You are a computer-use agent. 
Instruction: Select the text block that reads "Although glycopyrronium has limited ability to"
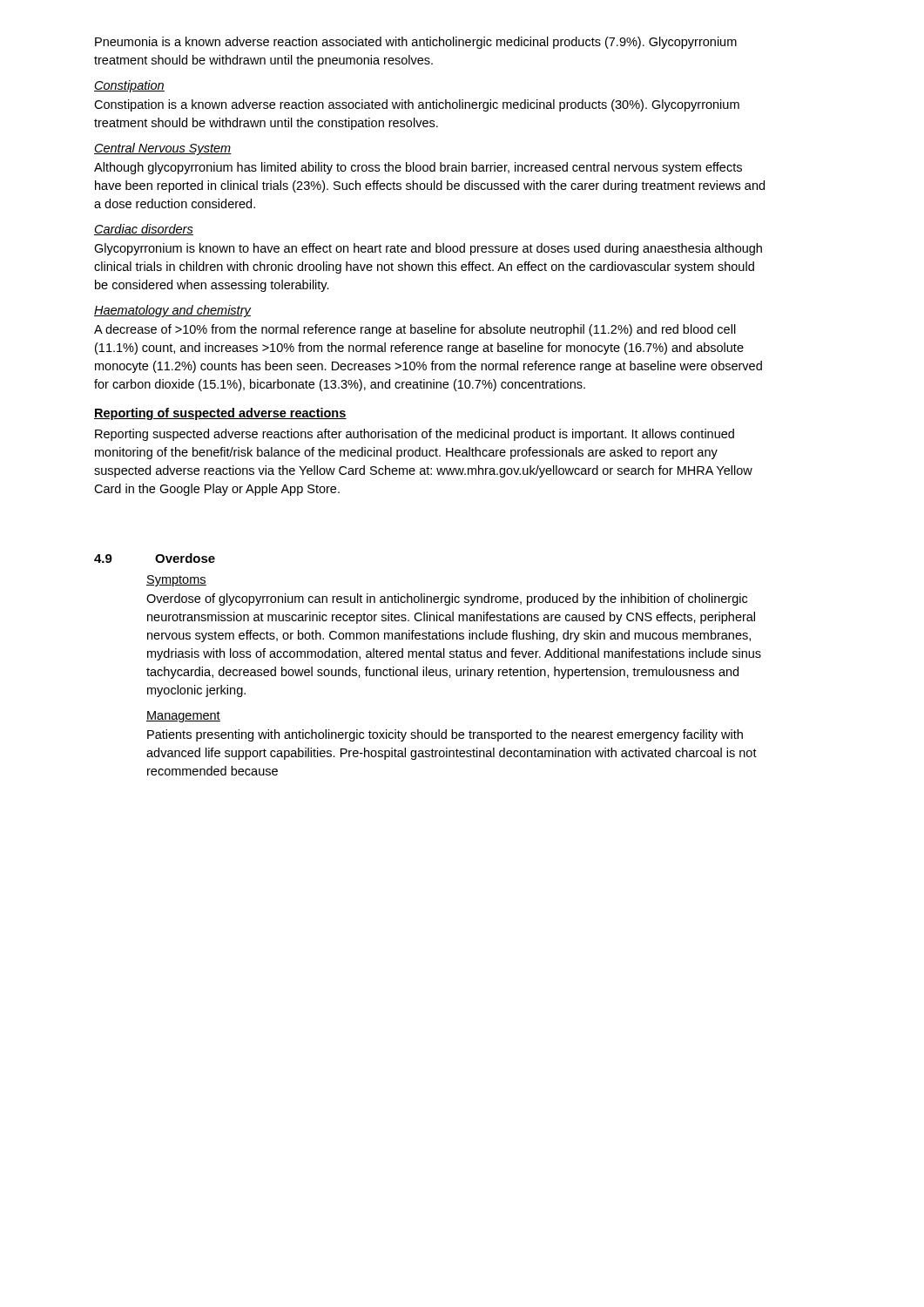pos(430,186)
